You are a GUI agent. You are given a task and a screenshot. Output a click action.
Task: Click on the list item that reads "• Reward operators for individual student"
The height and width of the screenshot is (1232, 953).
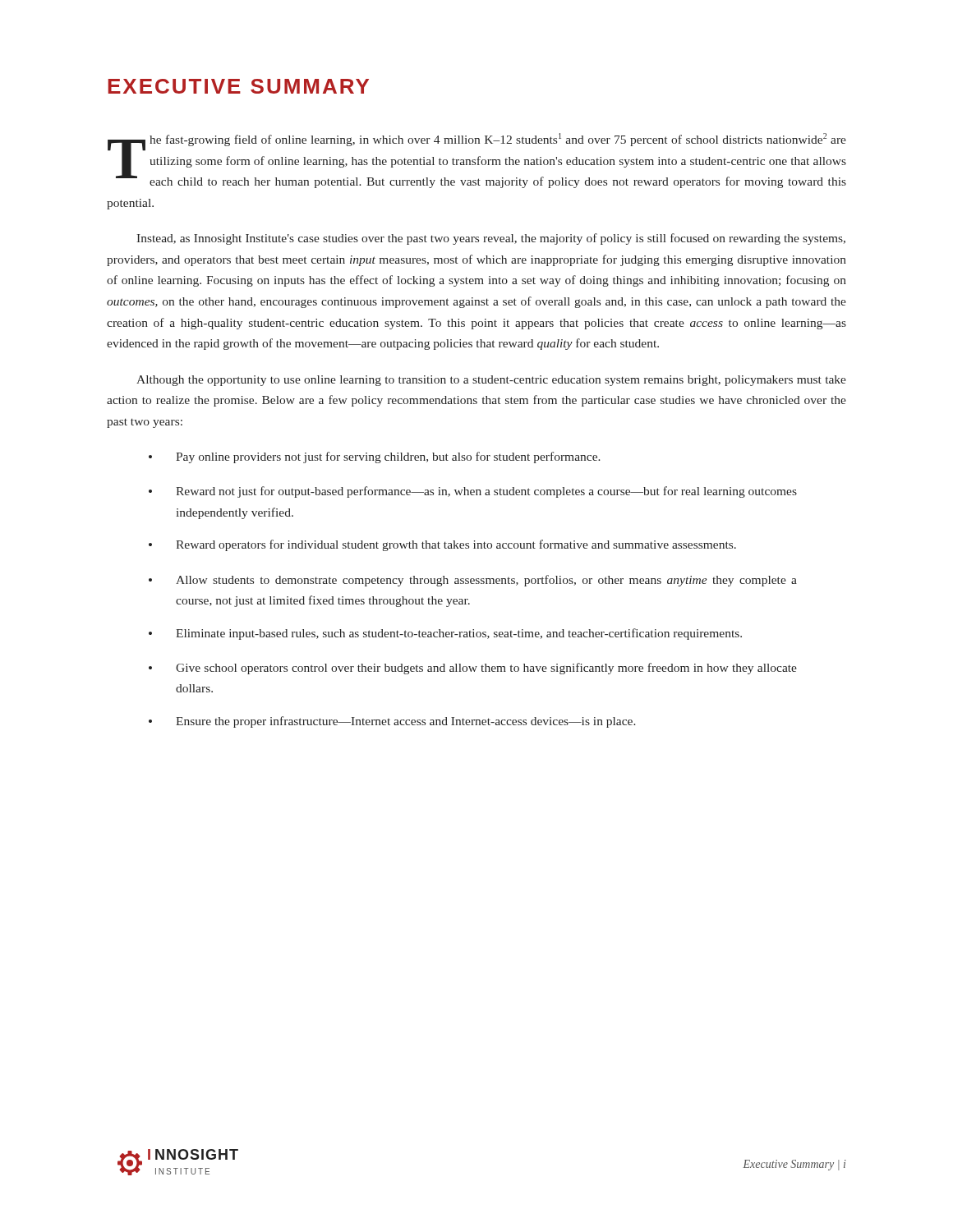click(476, 546)
